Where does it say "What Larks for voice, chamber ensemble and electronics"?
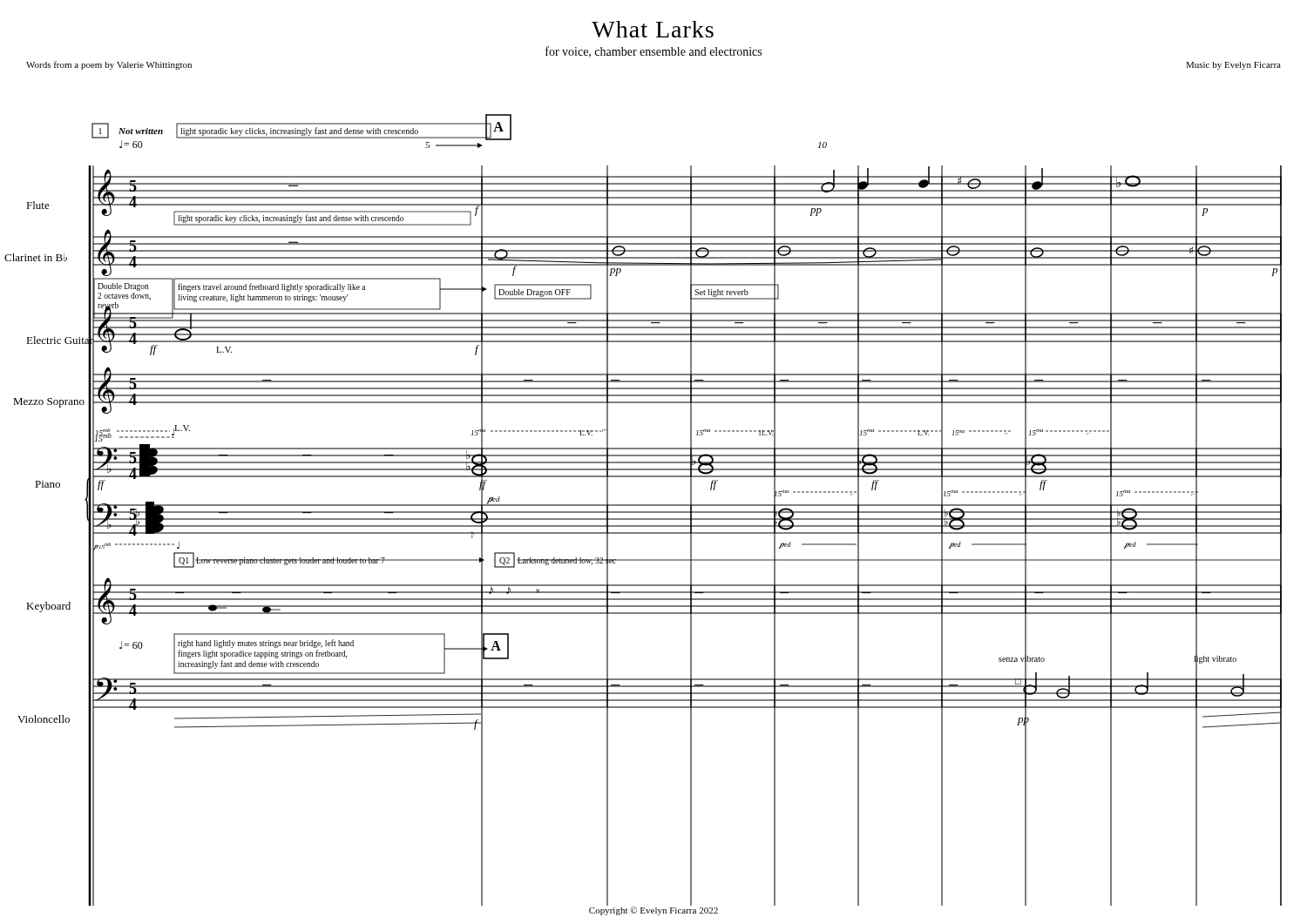1307x924 pixels. coord(654,37)
